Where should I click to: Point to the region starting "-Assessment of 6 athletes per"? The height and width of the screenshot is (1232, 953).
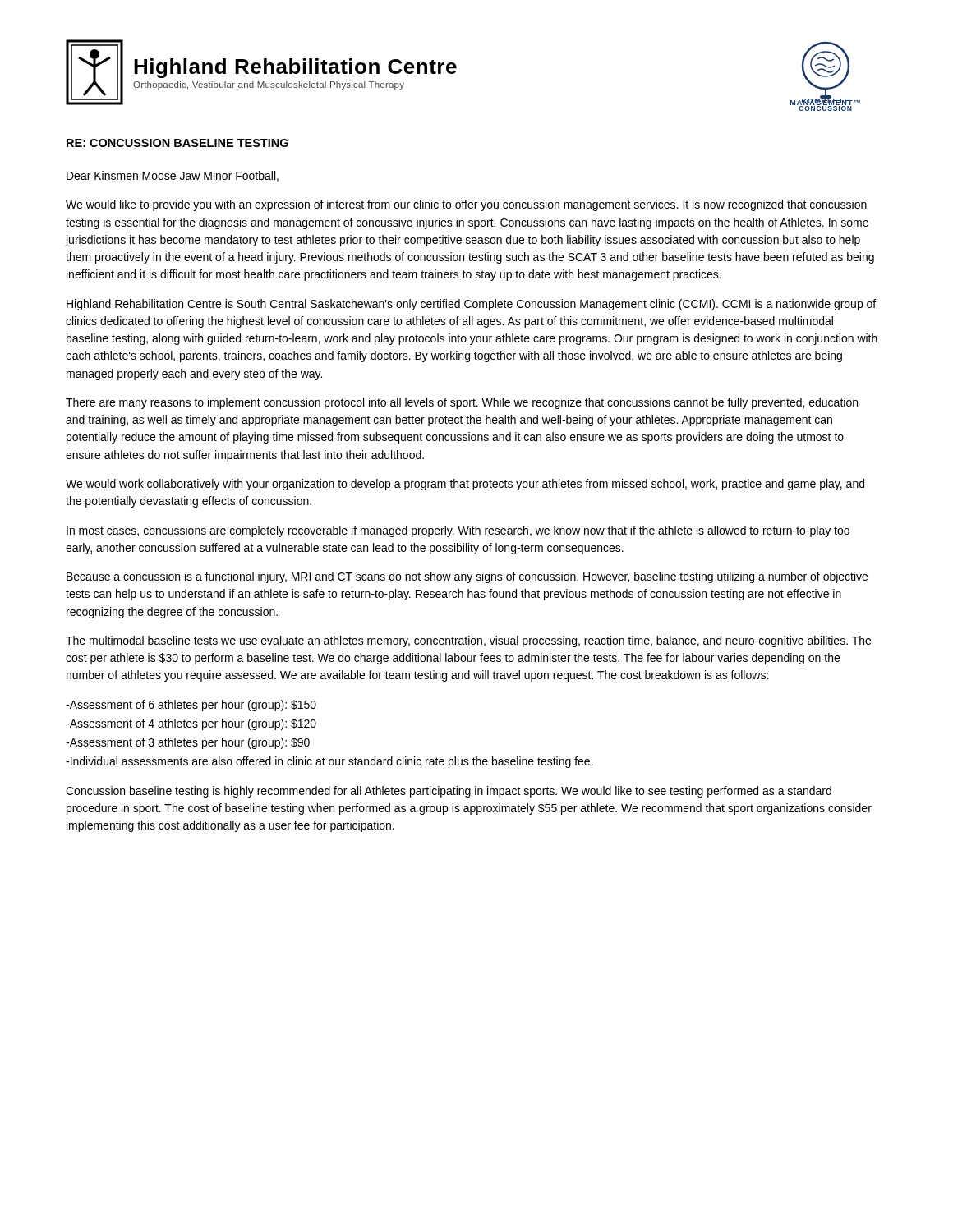pyautogui.click(x=191, y=704)
